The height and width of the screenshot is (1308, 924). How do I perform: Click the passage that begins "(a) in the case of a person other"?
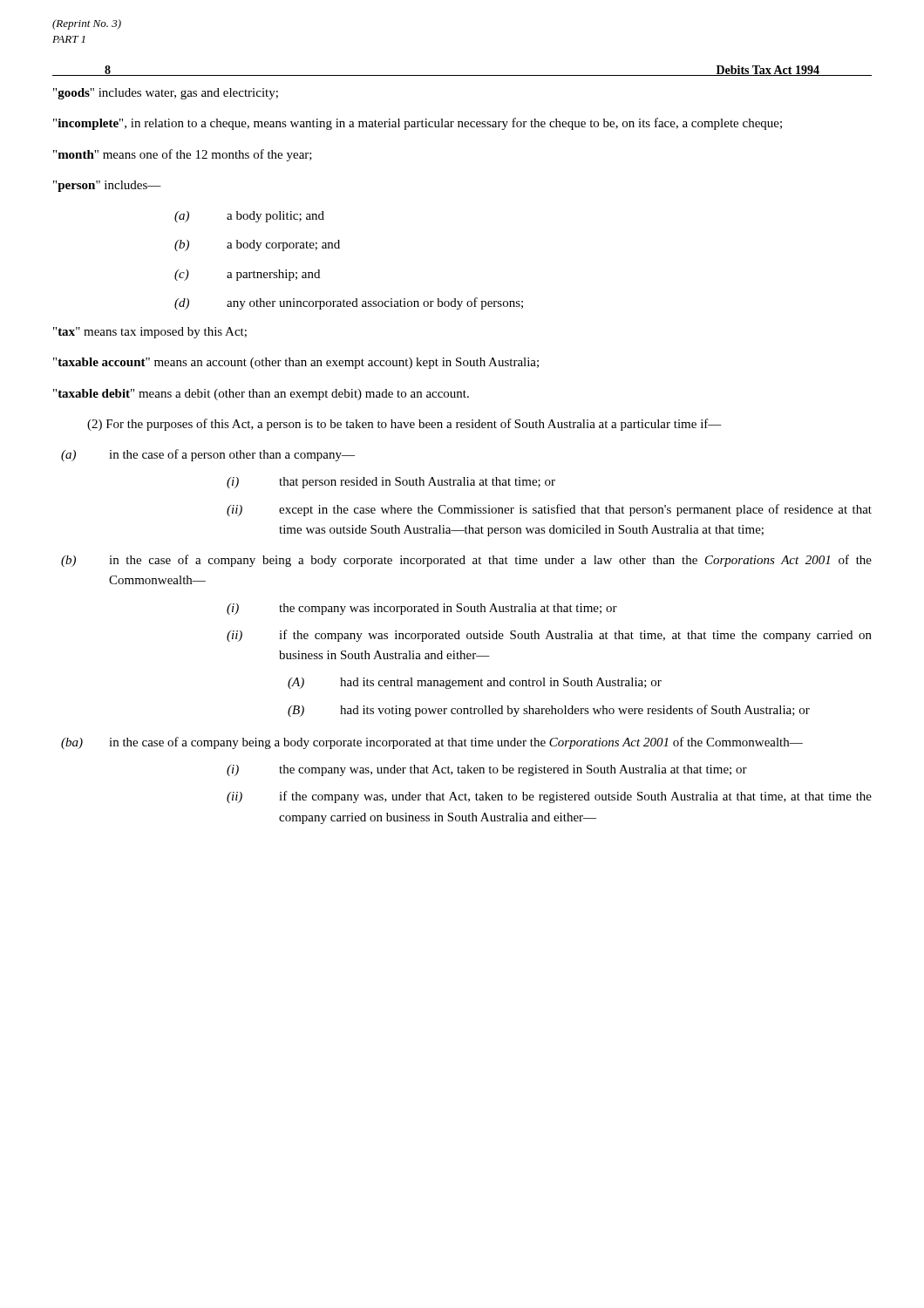pos(204,455)
